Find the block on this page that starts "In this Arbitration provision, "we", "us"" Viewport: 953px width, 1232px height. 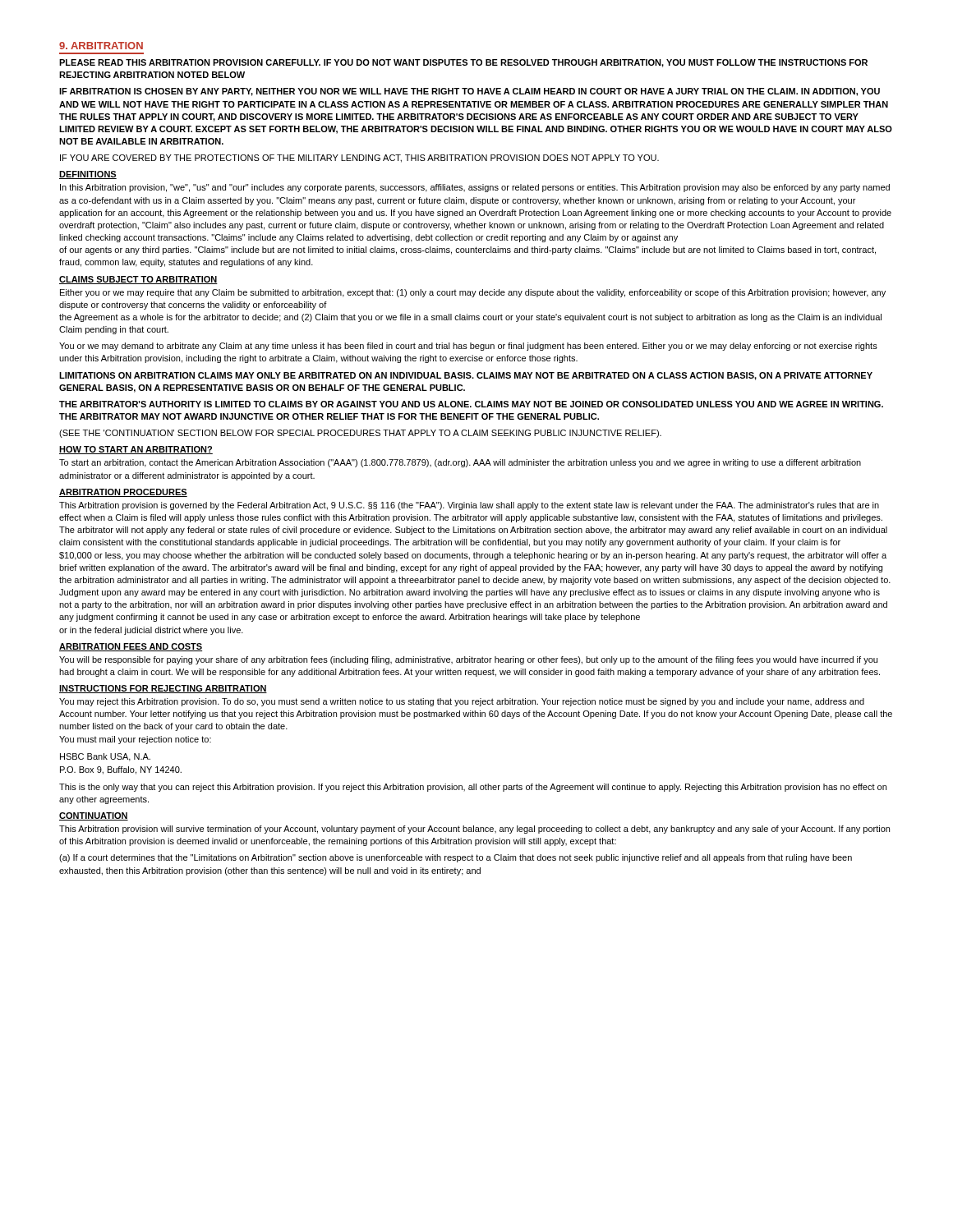475,225
